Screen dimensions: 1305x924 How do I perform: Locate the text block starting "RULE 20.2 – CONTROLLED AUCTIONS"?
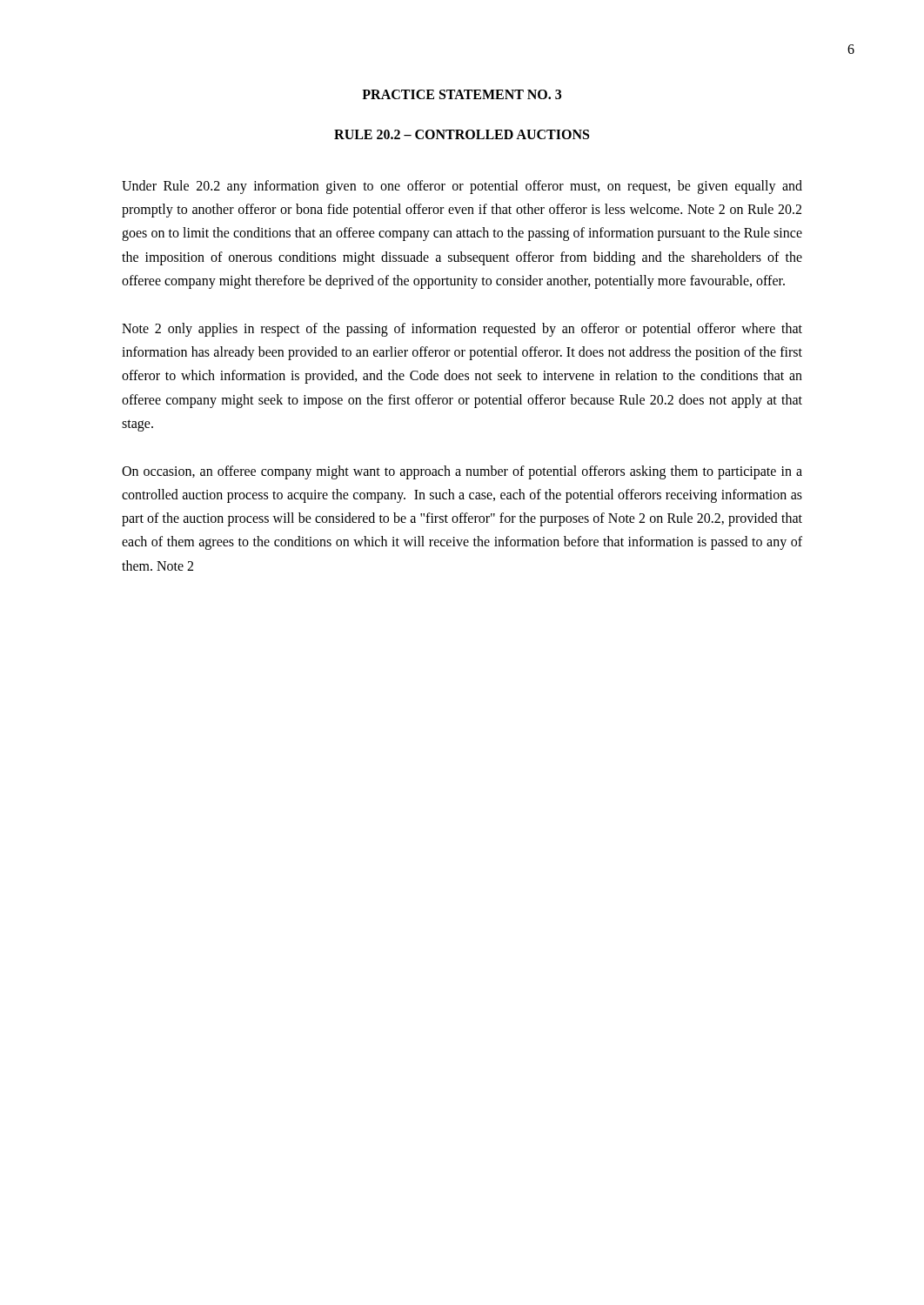pyautogui.click(x=462, y=134)
